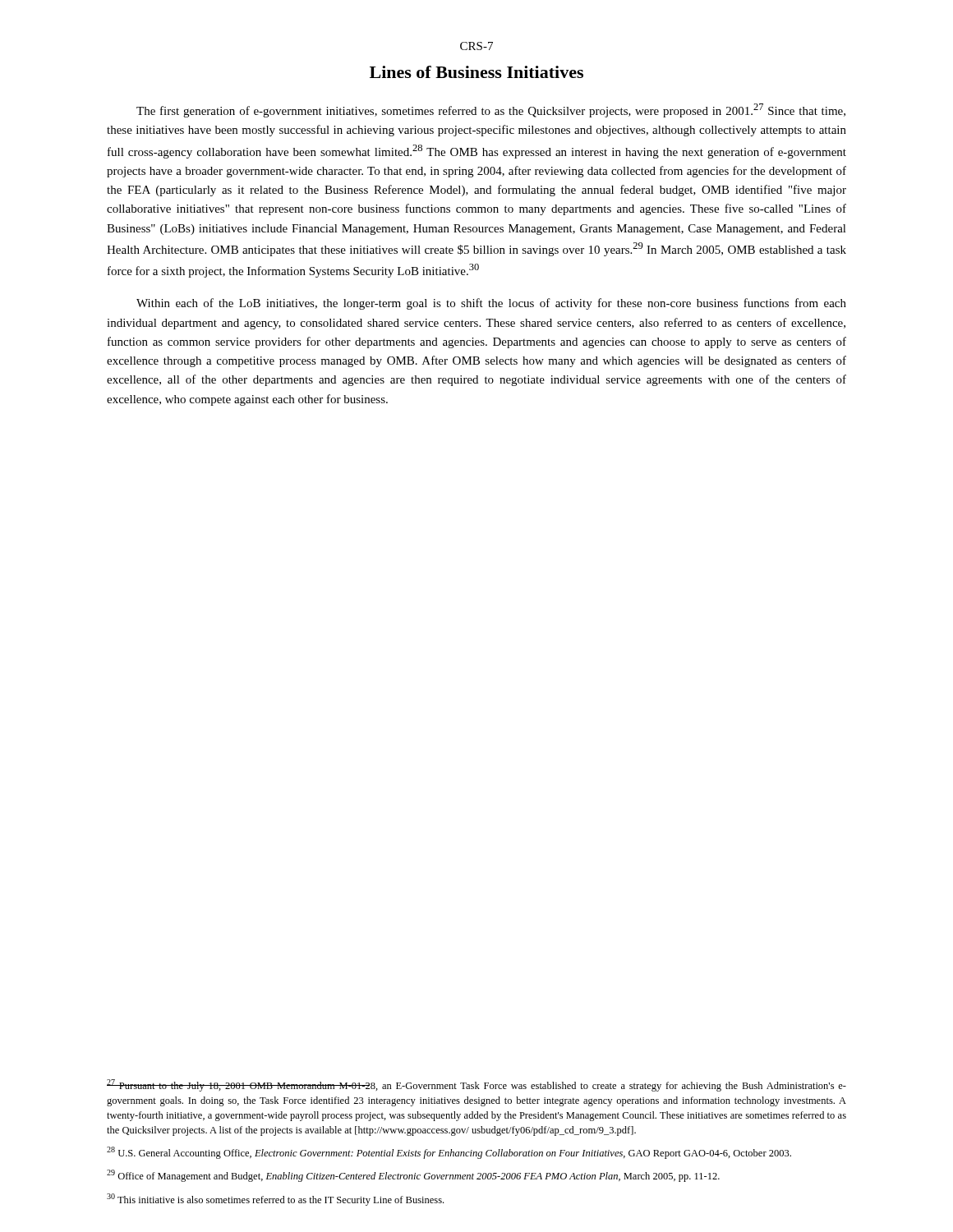Viewport: 953px width, 1232px height.
Task: Point to the element starting "Within each of the LoB initiatives, the"
Action: pyautogui.click(x=476, y=351)
